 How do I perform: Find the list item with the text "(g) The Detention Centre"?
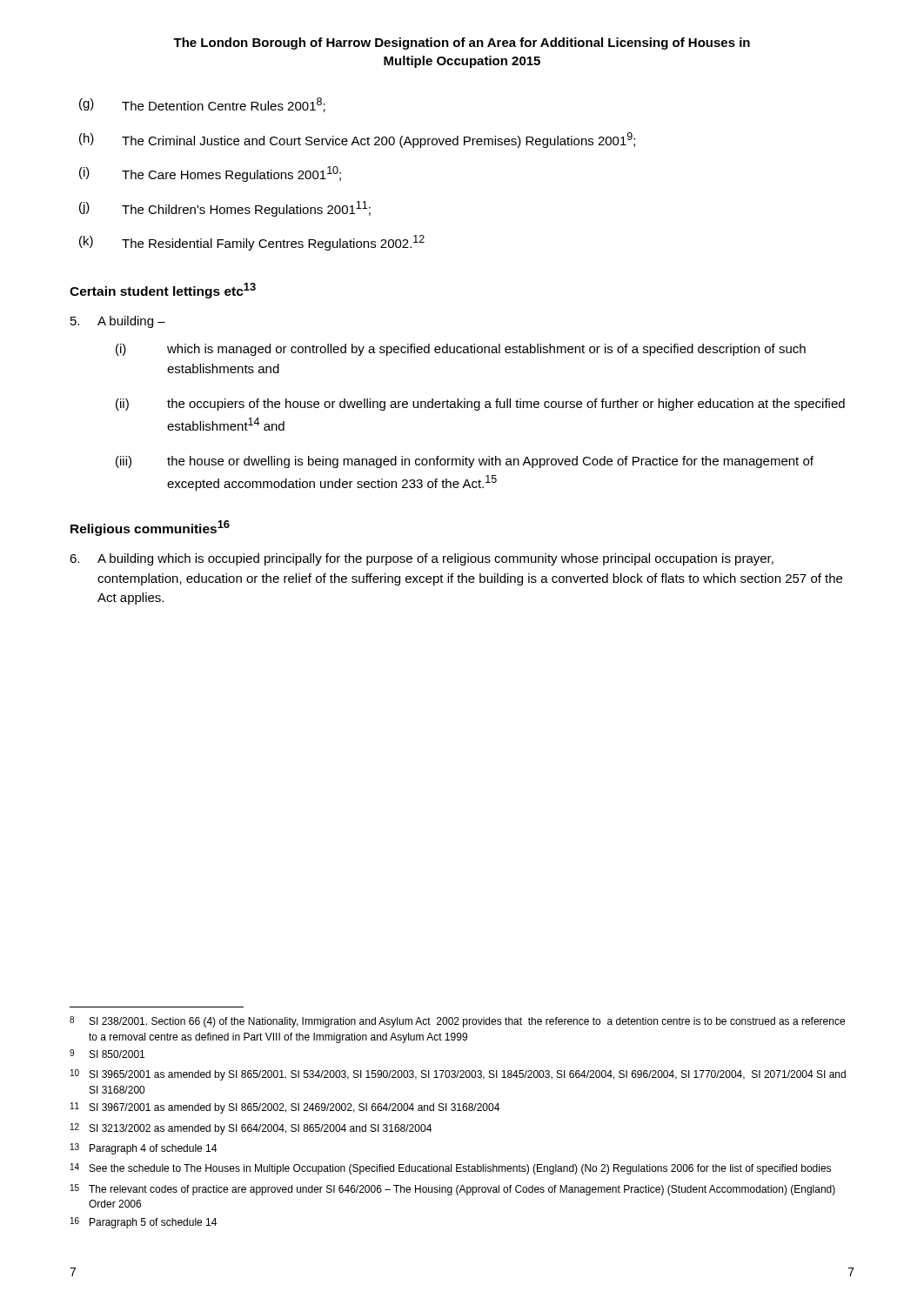point(202,105)
